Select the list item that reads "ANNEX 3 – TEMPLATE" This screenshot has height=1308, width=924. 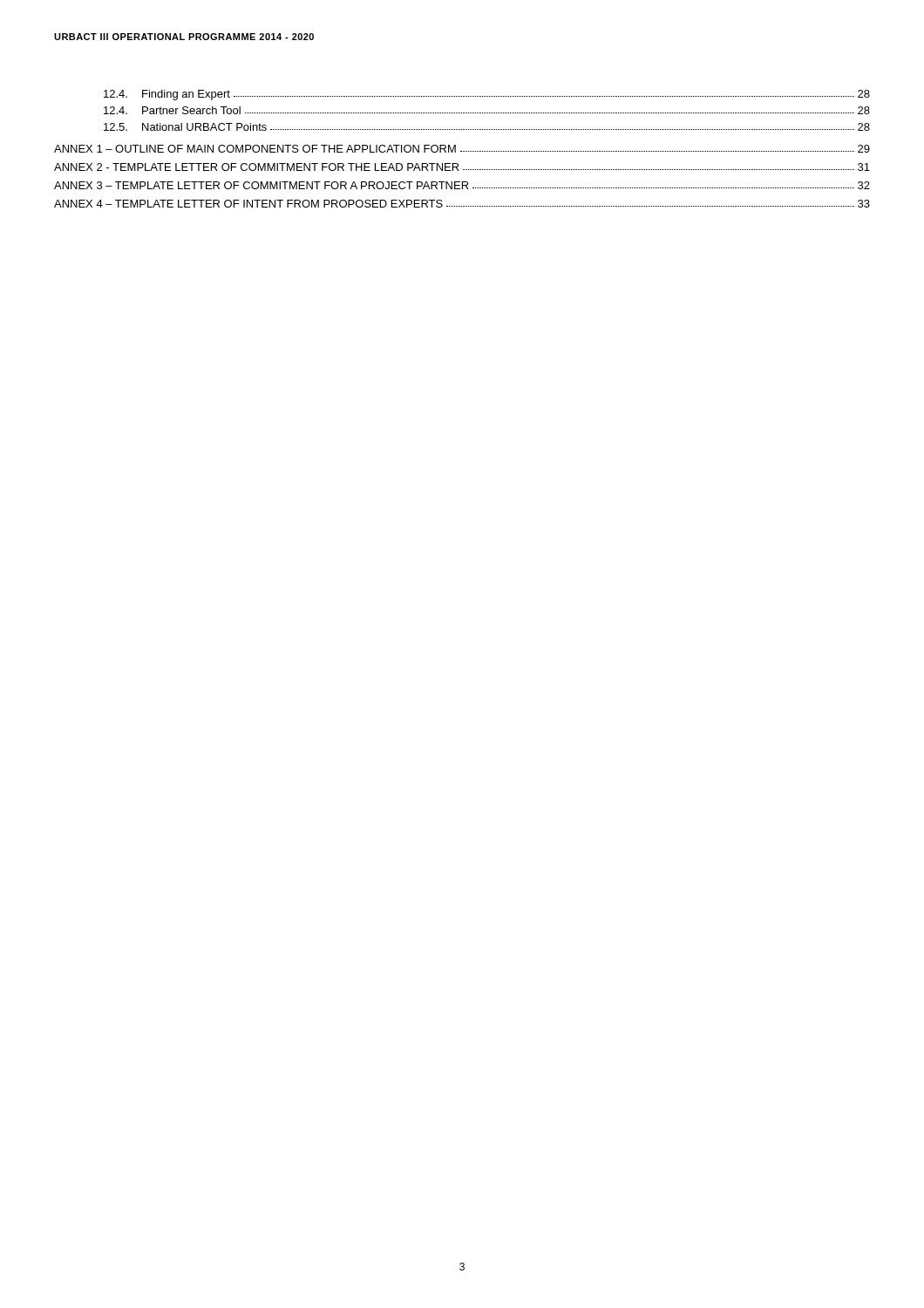462,185
